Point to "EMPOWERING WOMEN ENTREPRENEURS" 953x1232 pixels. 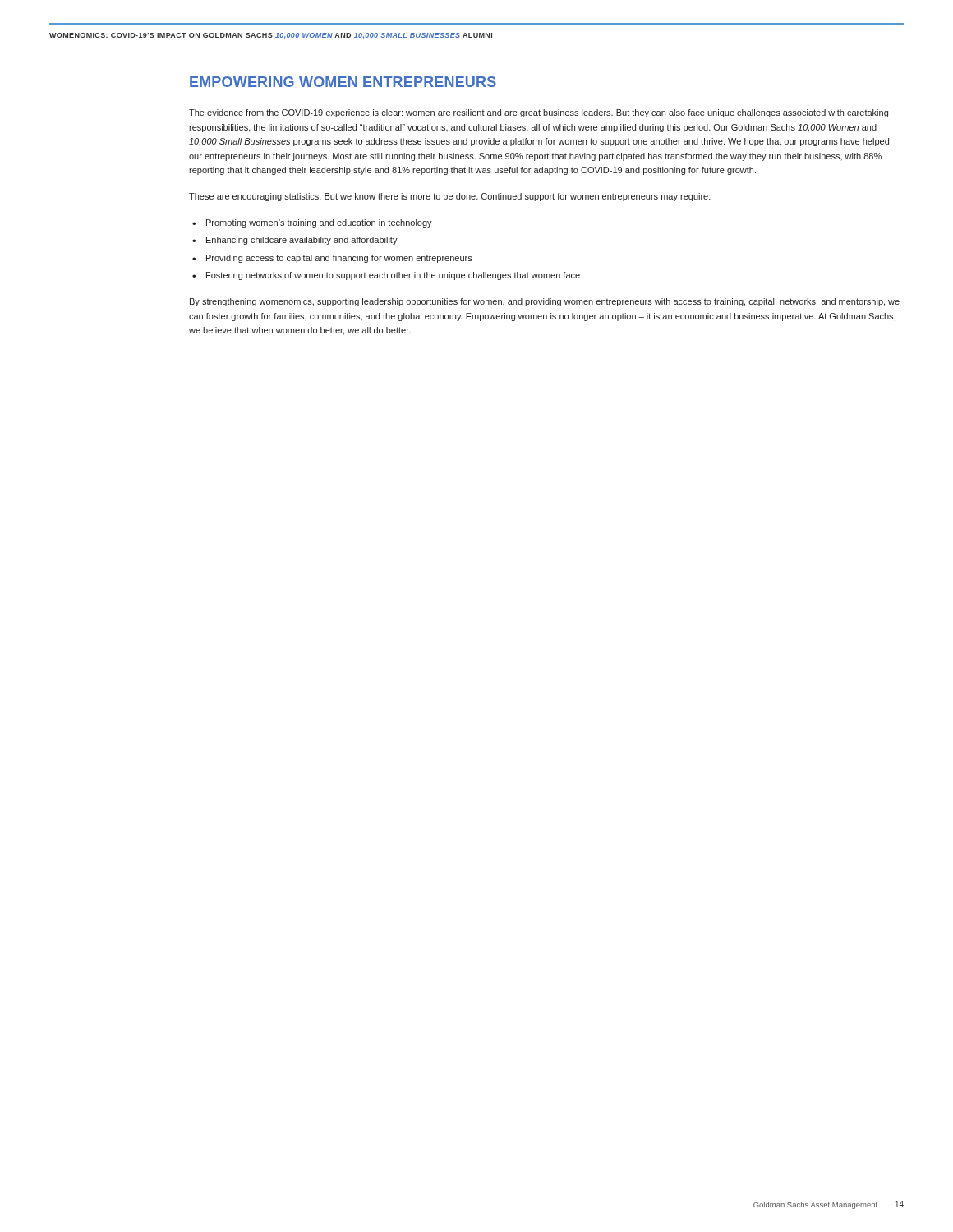coord(343,82)
